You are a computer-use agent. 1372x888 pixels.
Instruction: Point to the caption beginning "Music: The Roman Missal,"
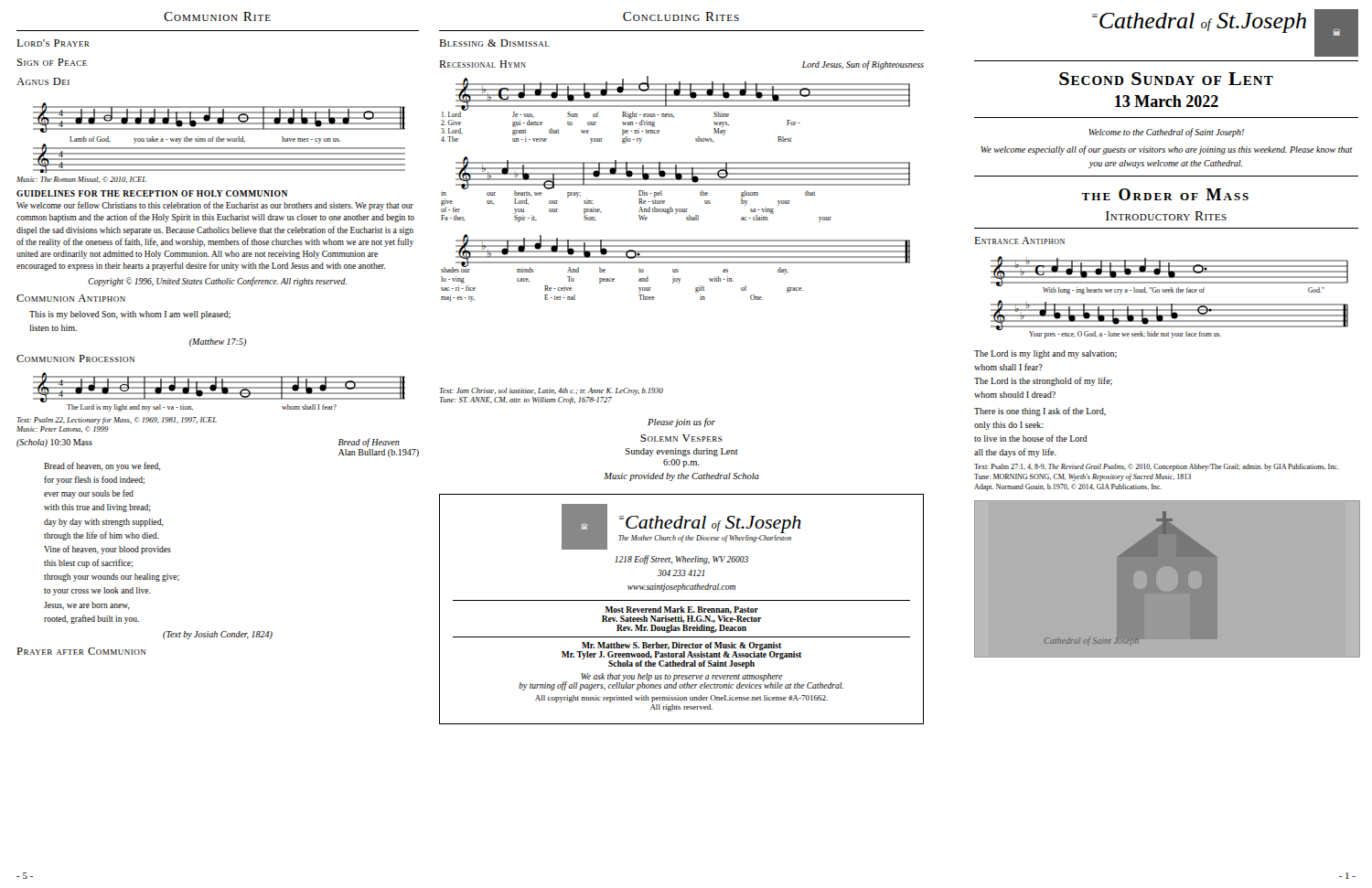click(218, 179)
